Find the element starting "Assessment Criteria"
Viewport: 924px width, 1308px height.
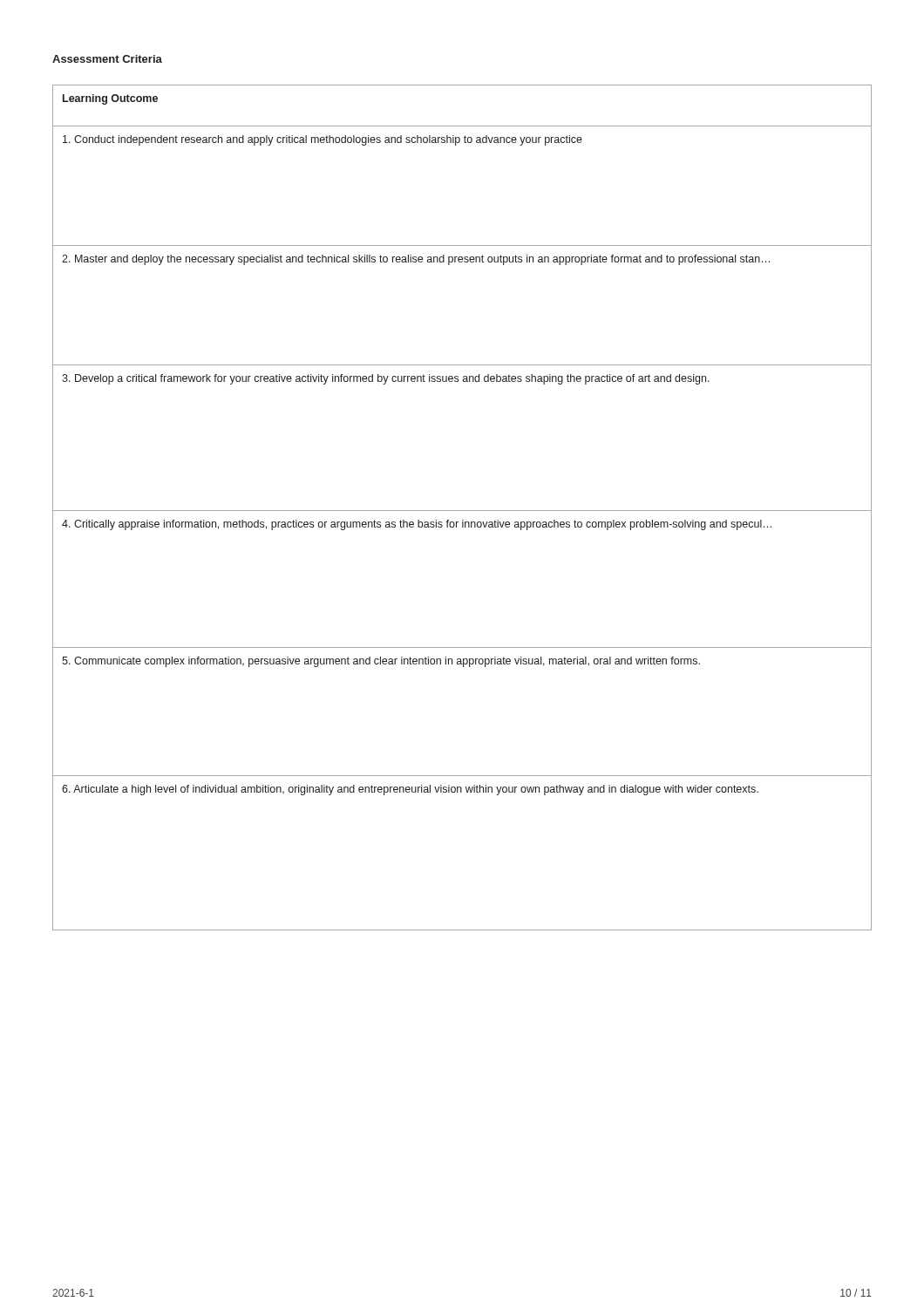(x=107, y=59)
